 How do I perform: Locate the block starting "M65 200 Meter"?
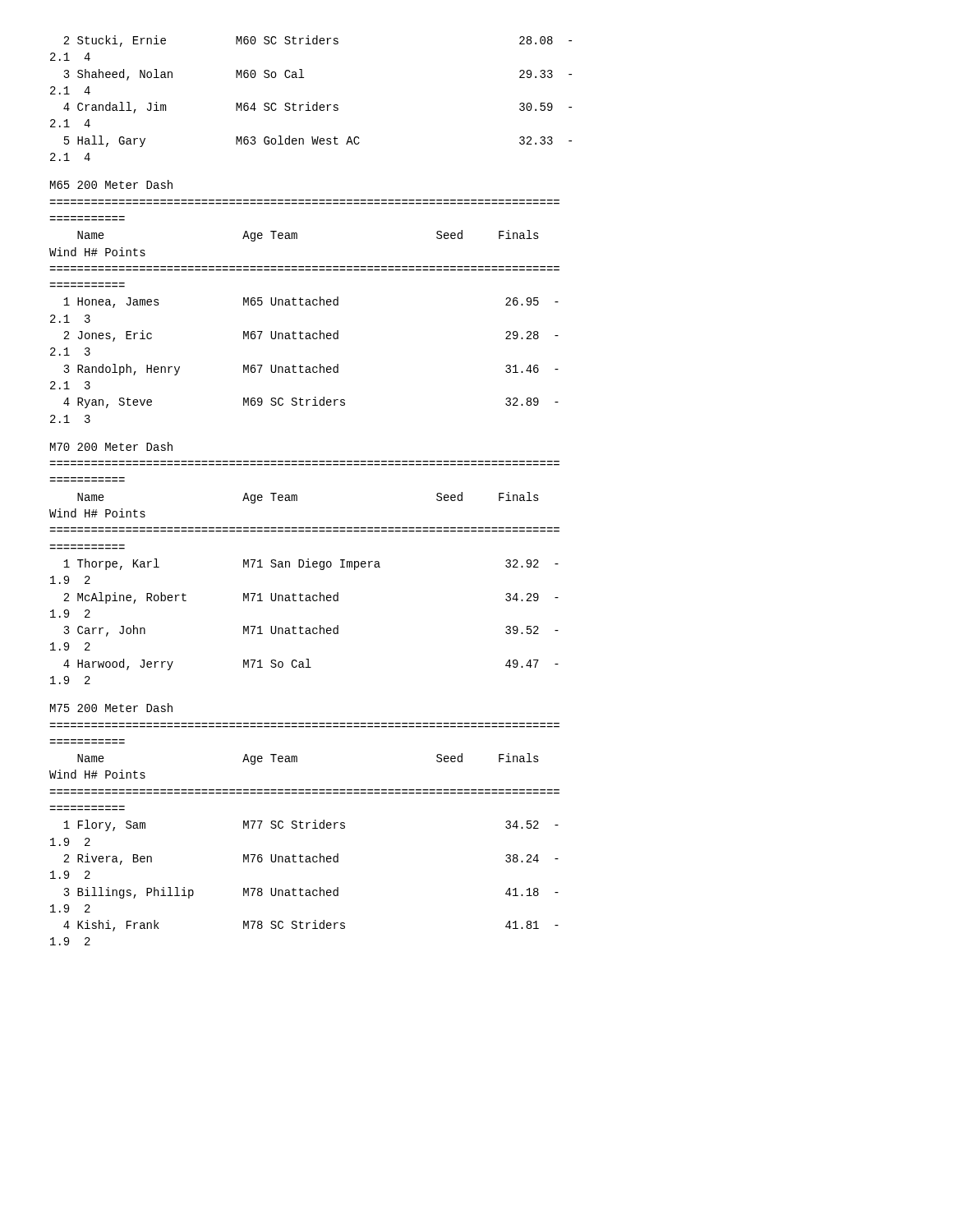pyautogui.click(x=111, y=186)
